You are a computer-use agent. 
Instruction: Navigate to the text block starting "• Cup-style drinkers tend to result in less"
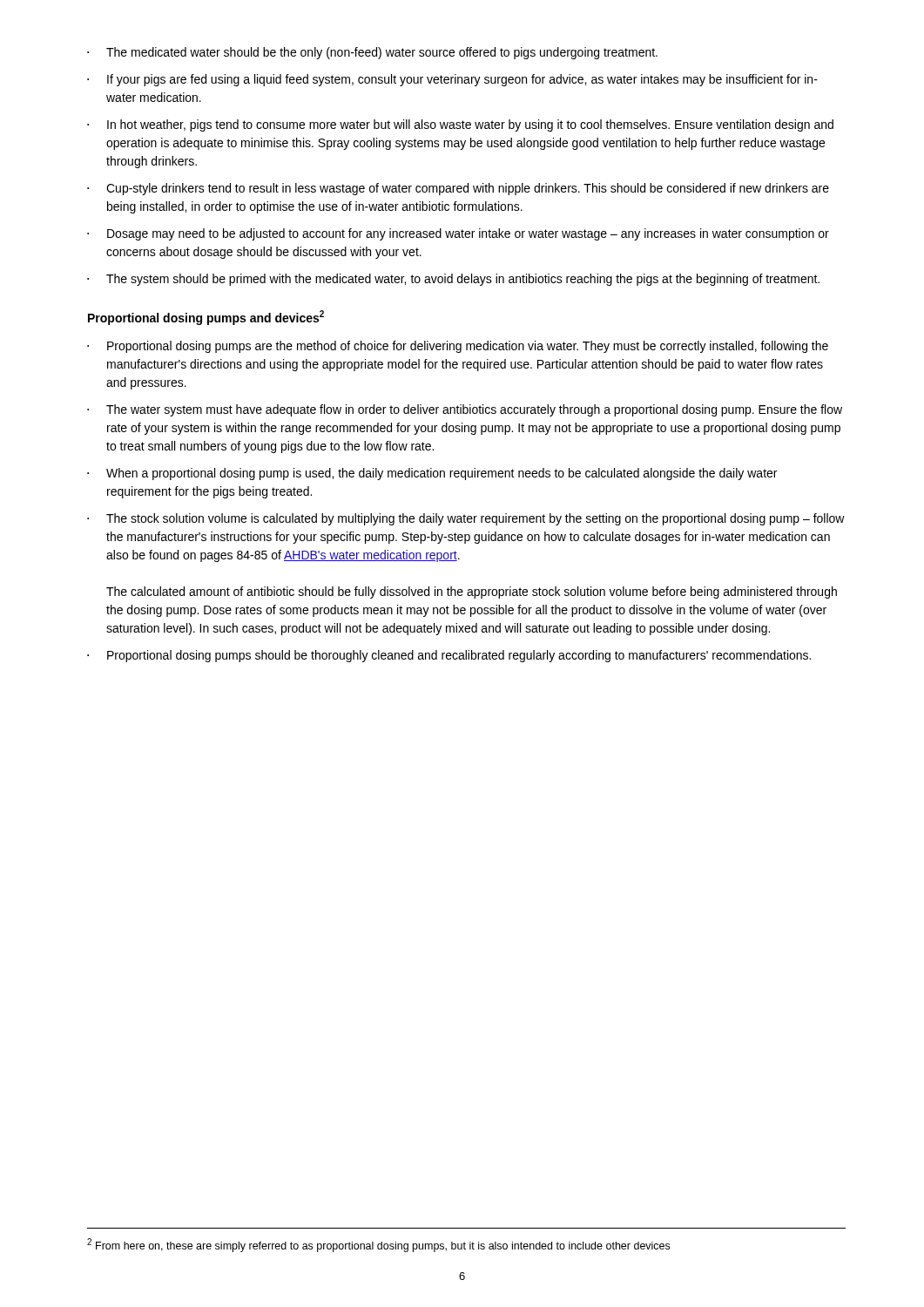point(466,198)
